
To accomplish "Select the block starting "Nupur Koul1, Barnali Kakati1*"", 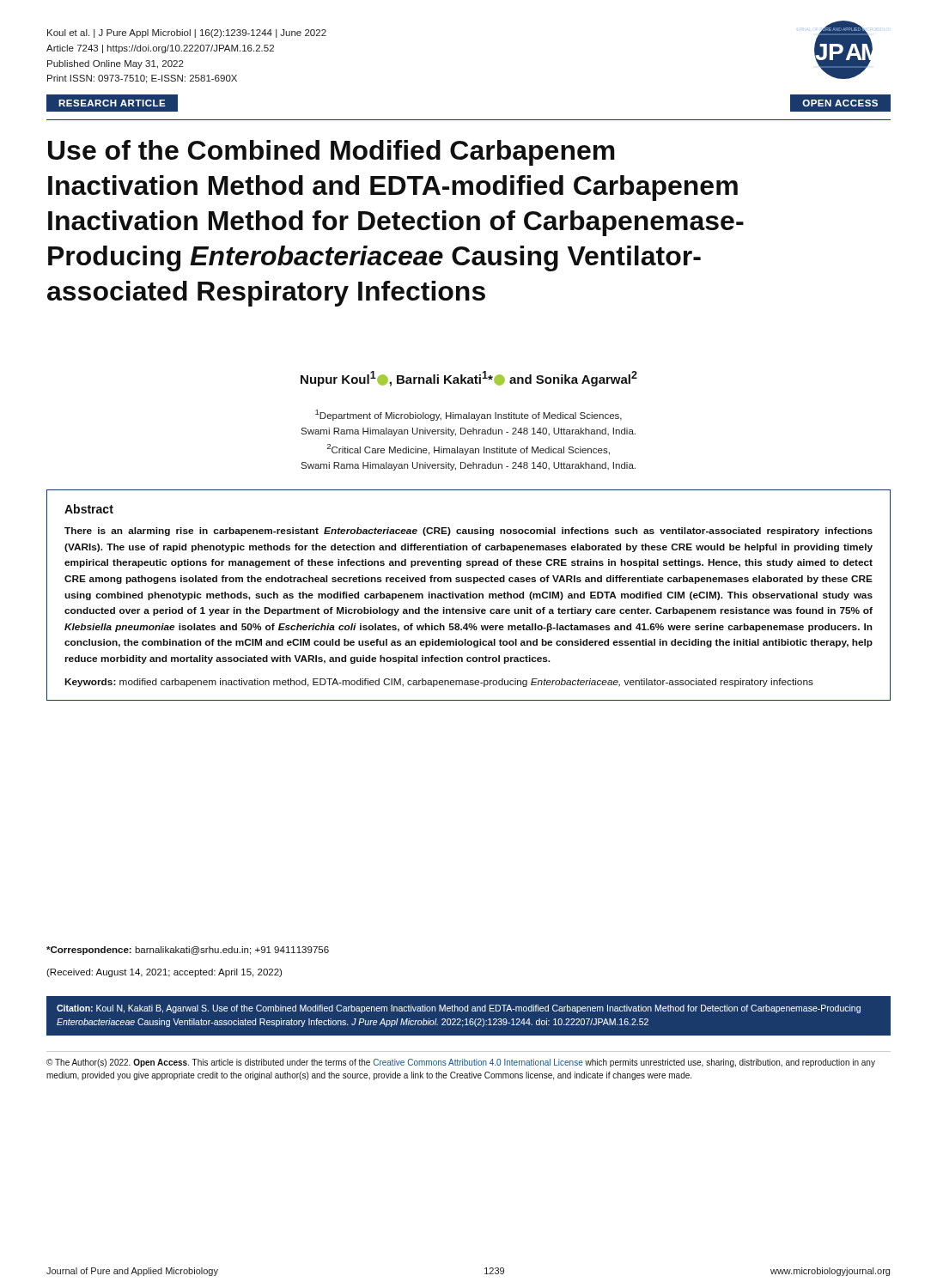I will click(x=468, y=378).
